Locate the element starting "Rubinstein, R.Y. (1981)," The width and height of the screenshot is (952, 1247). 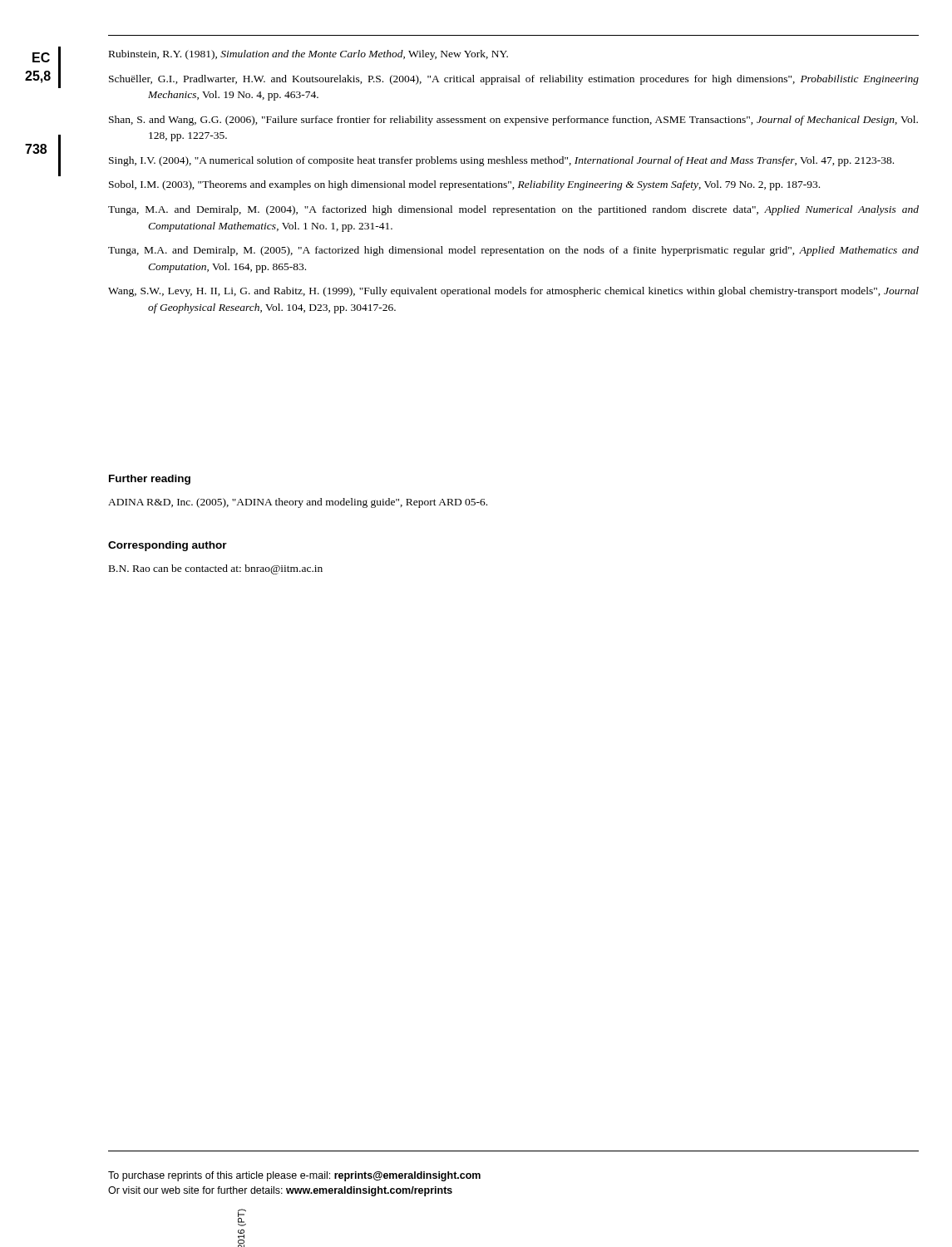308,54
